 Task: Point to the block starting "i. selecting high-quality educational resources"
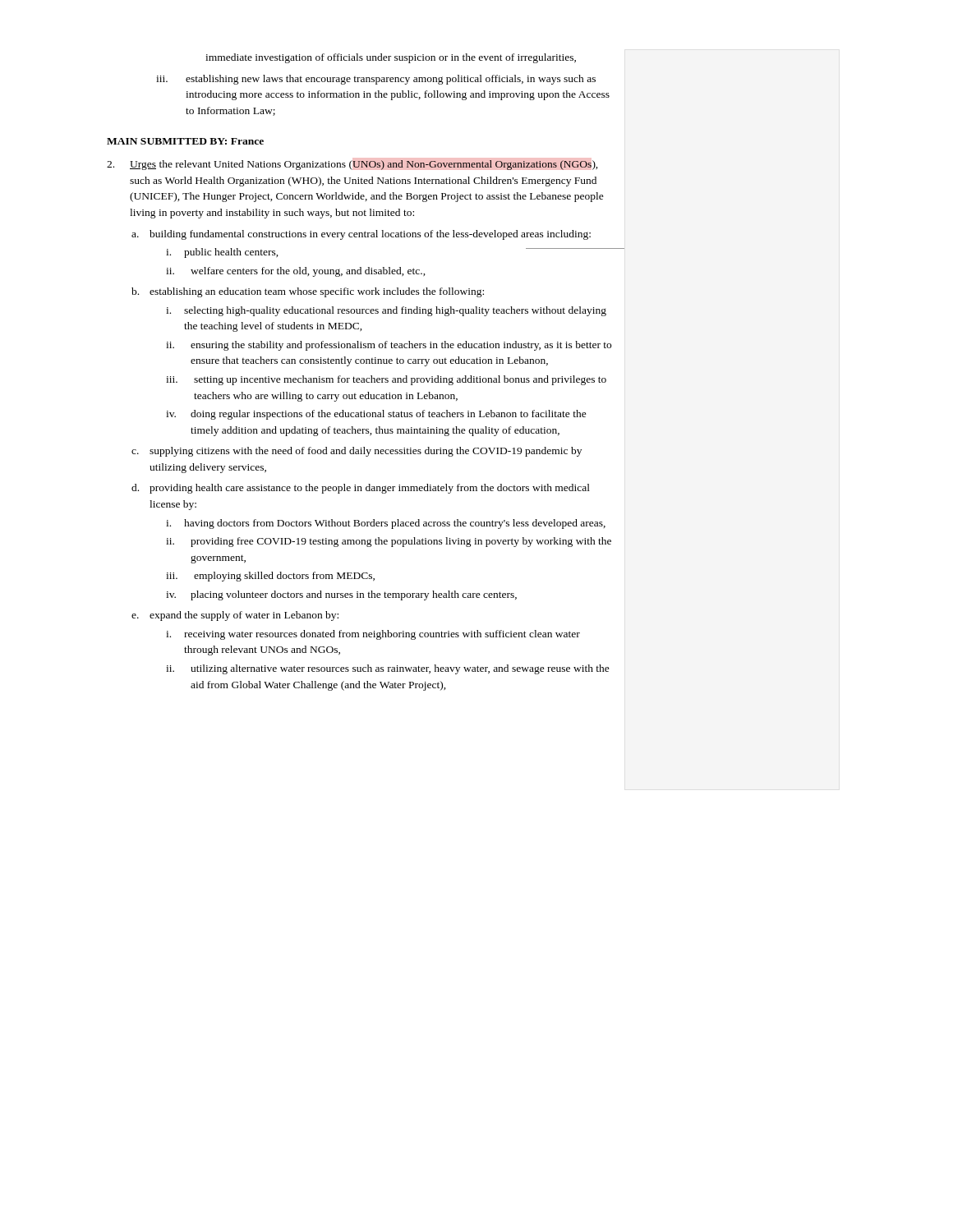pos(391,318)
